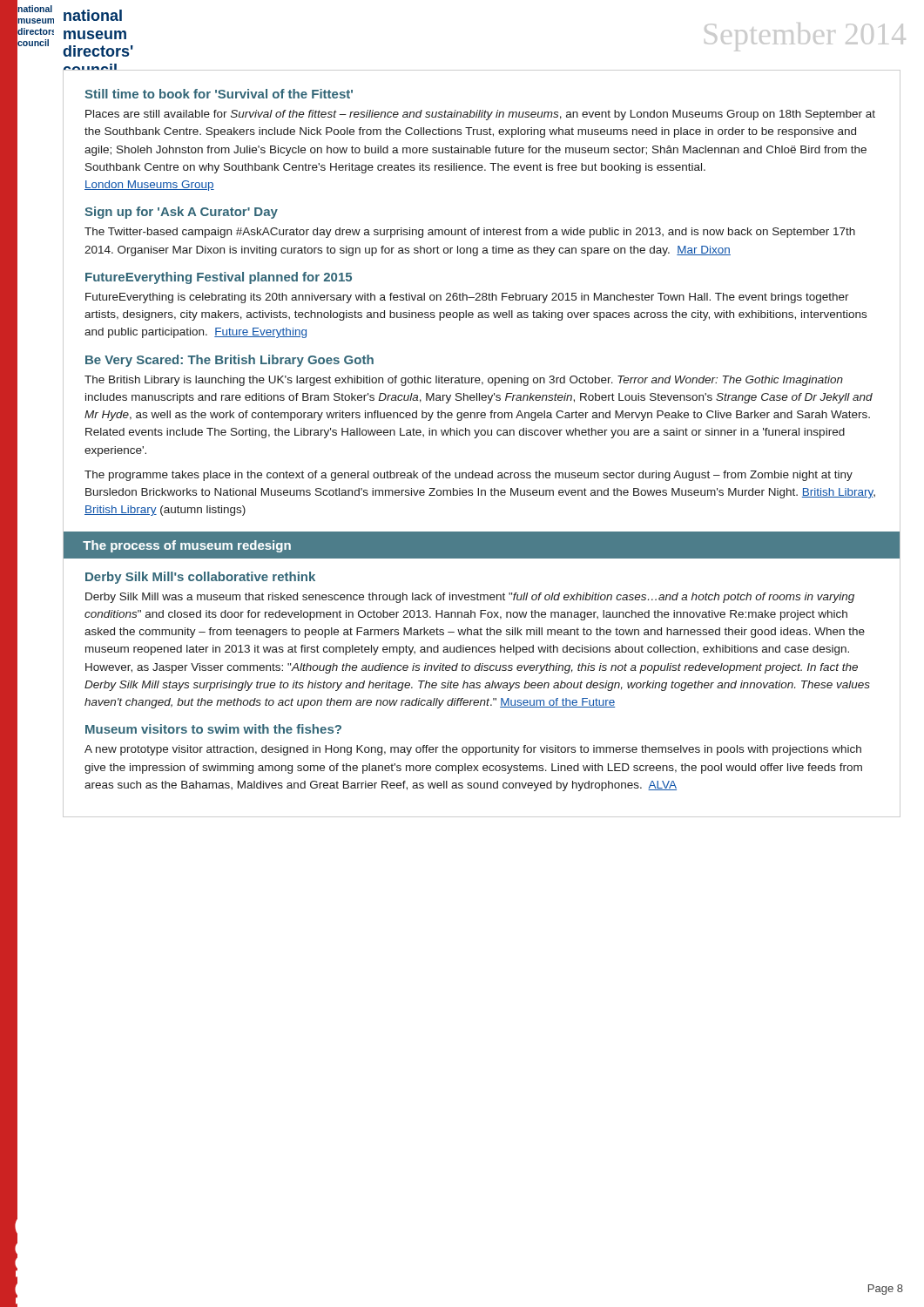The width and height of the screenshot is (924, 1307).
Task: Click on the block starting "A new prototype visitor attraction,"
Action: [474, 767]
